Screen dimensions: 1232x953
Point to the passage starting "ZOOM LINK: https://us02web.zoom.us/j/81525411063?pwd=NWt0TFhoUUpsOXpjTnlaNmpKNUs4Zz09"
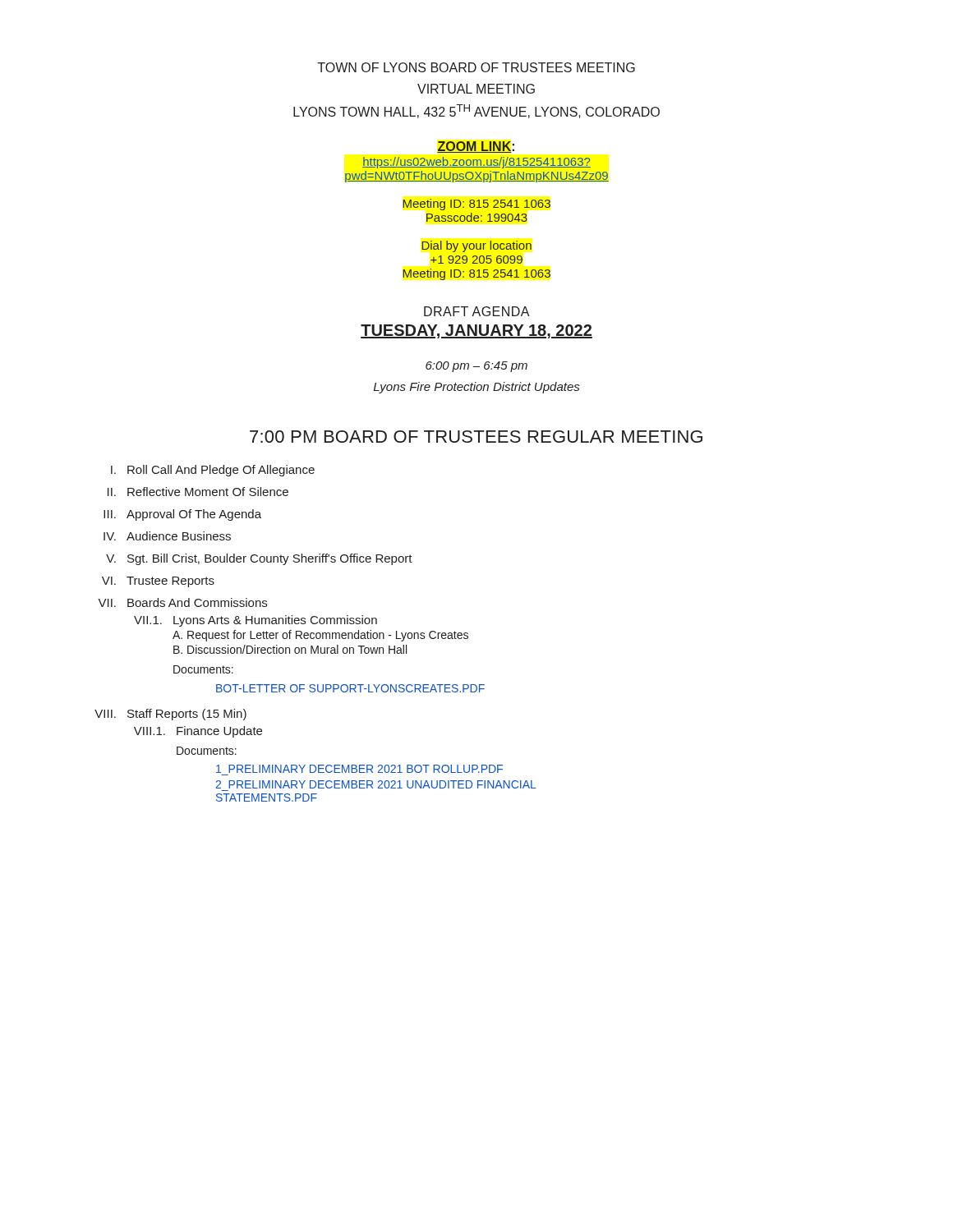pos(476,210)
